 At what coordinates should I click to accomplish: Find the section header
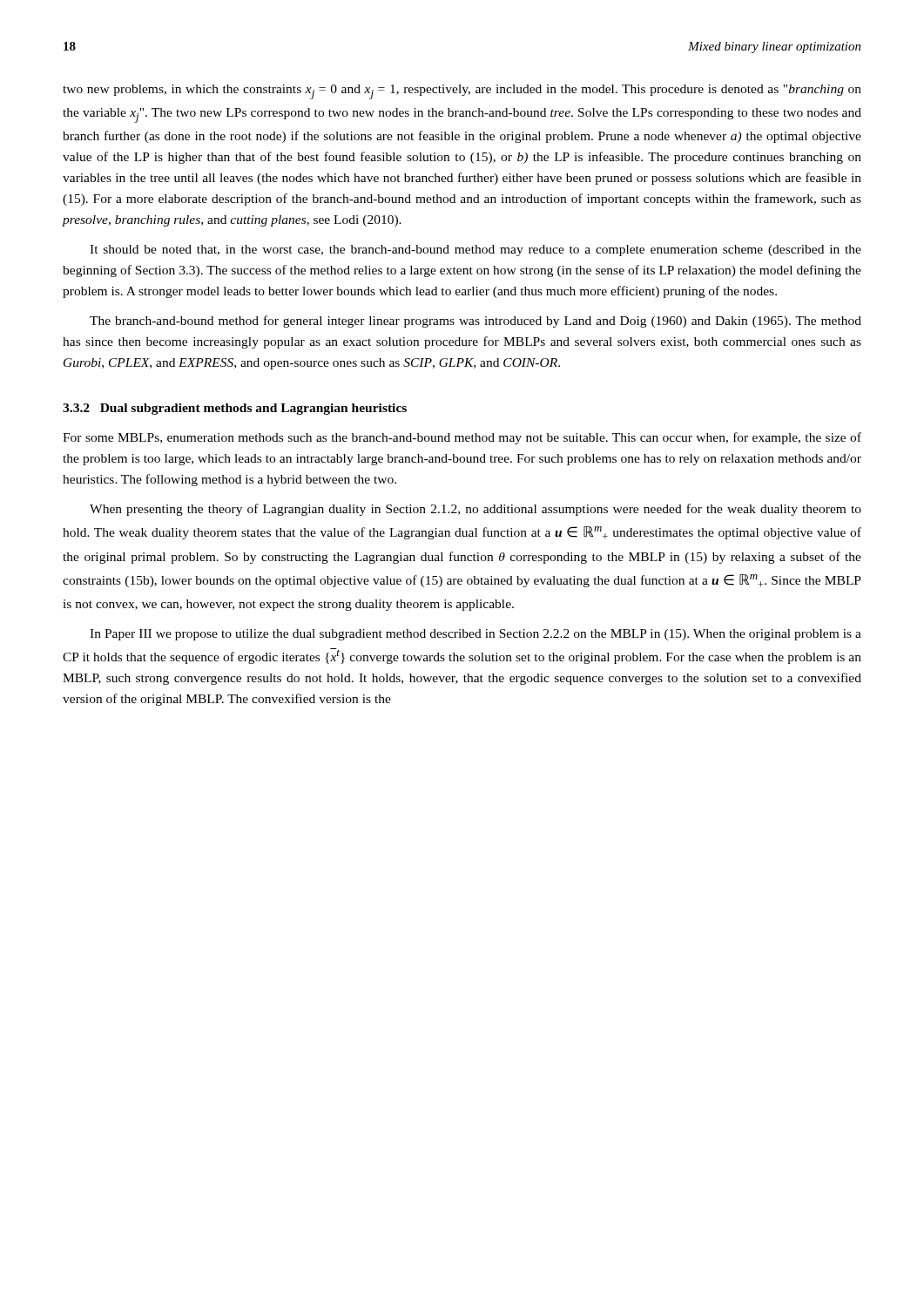[x=235, y=408]
